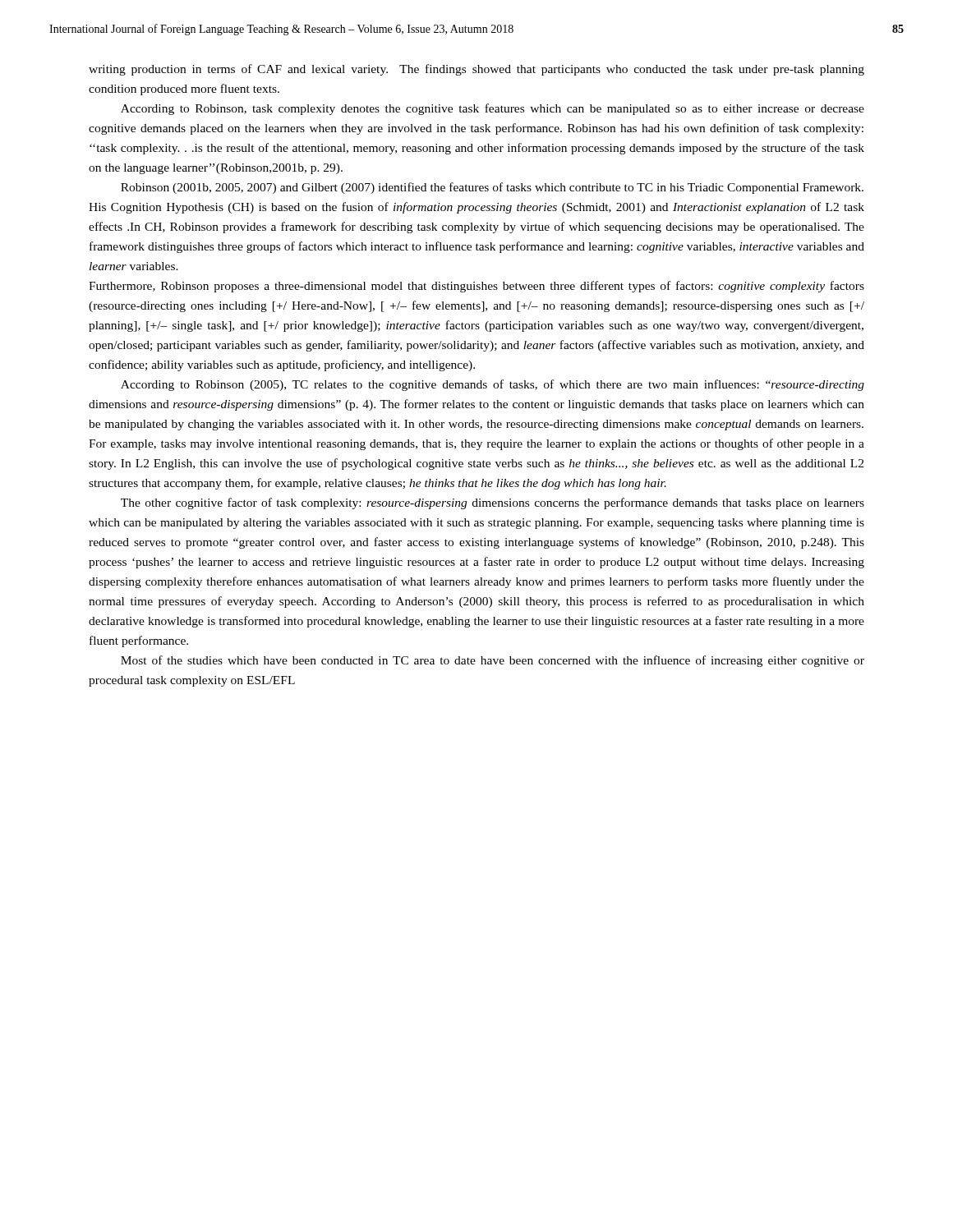Screen dimensions: 1232x953
Task: Find the text block that reads "According to Robinson, task complexity denotes the cognitive"
Action: (x=476, y=138)
